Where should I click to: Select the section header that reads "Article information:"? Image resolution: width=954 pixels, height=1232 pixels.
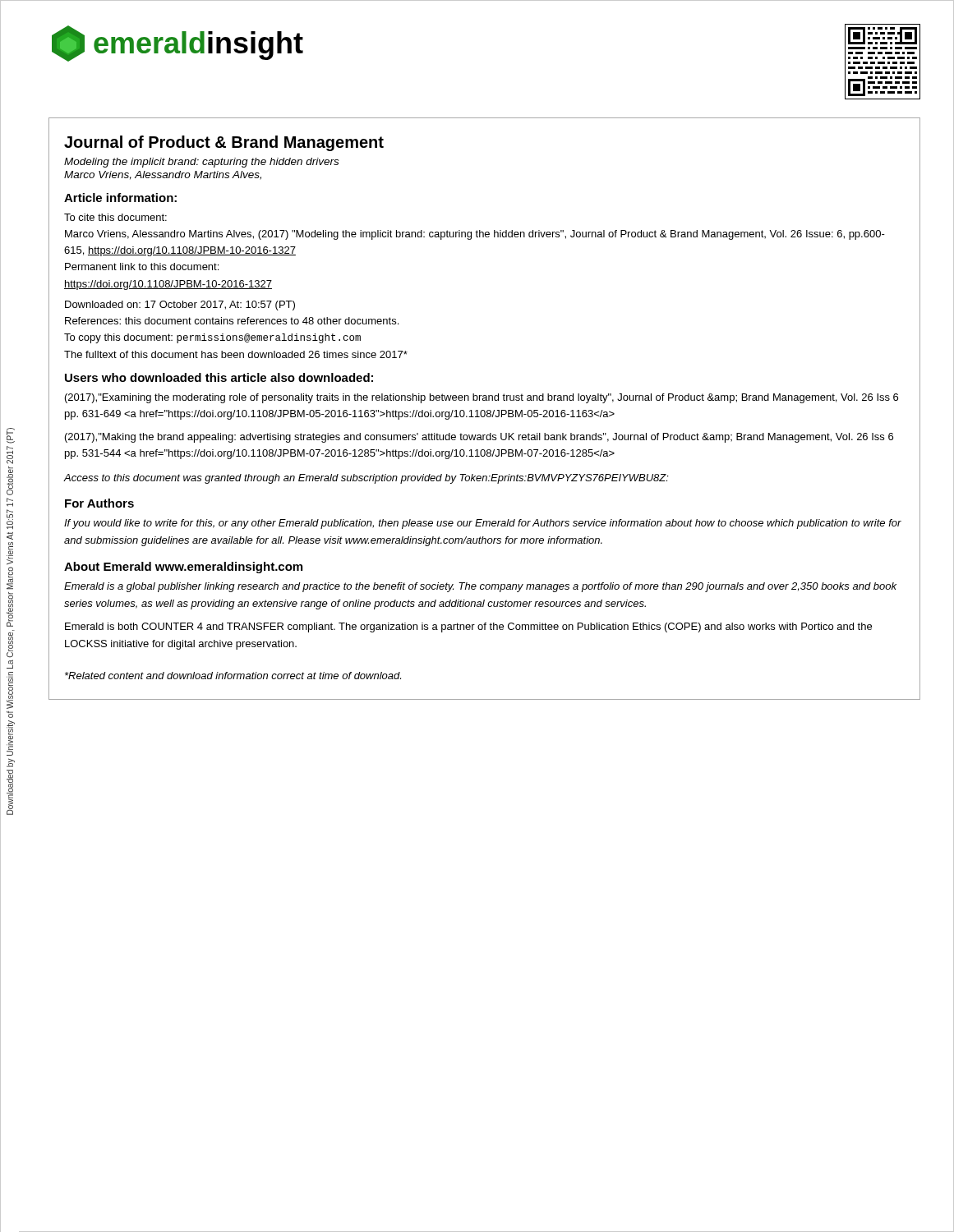[121, 198]
